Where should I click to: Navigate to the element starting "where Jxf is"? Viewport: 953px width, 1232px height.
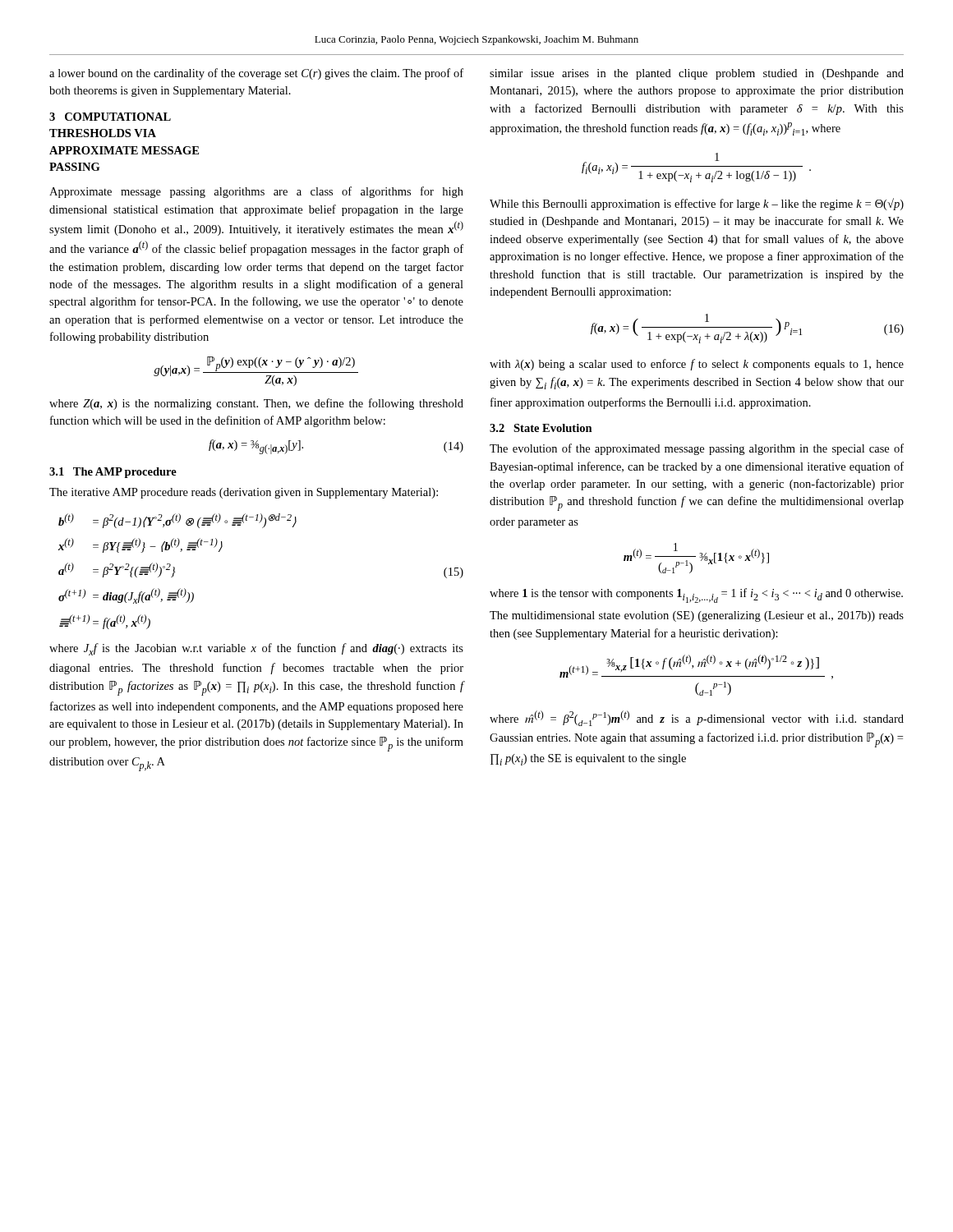pyautogui.click(x=256, y=707)
